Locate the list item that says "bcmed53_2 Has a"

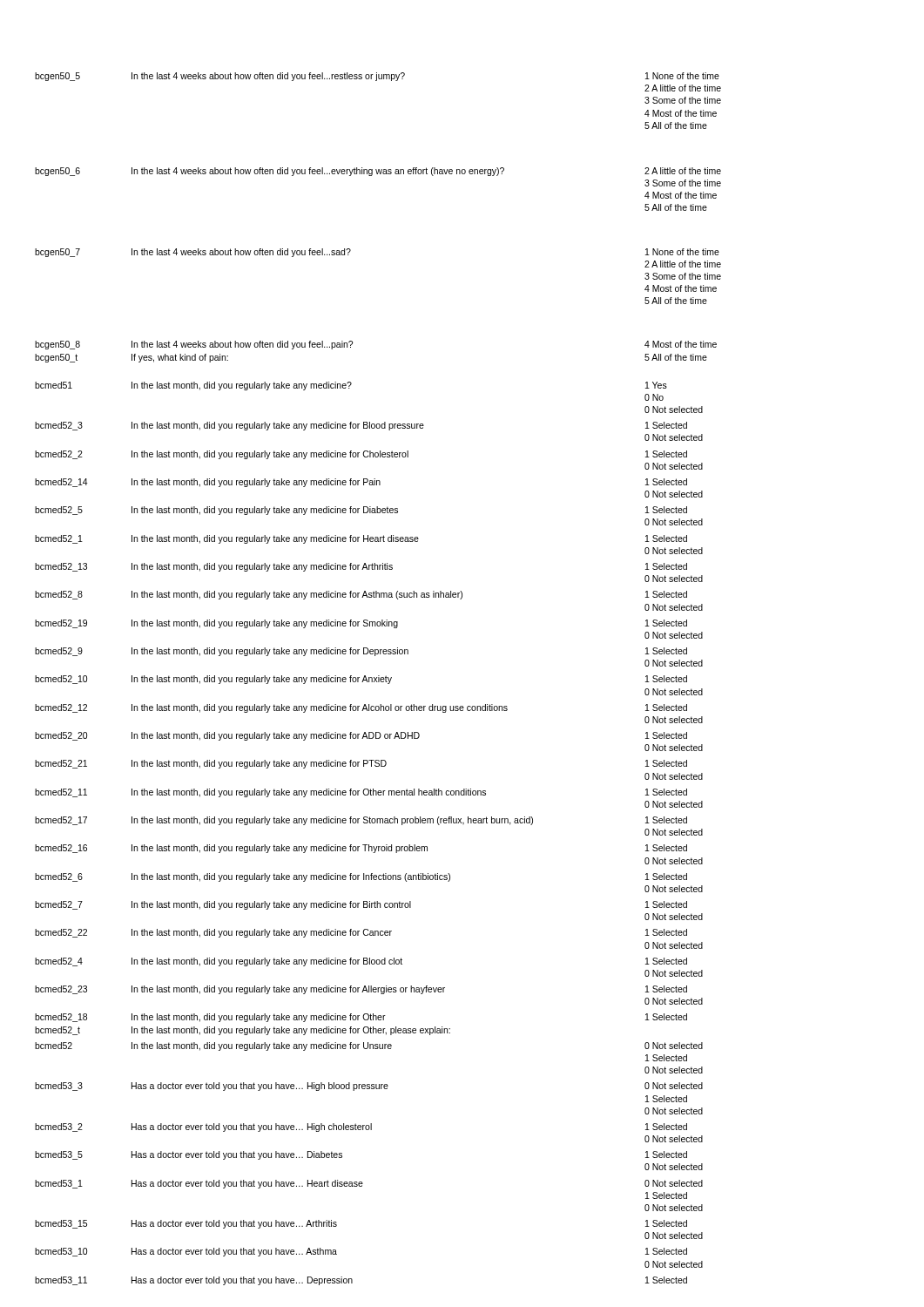coord(361,1128)
